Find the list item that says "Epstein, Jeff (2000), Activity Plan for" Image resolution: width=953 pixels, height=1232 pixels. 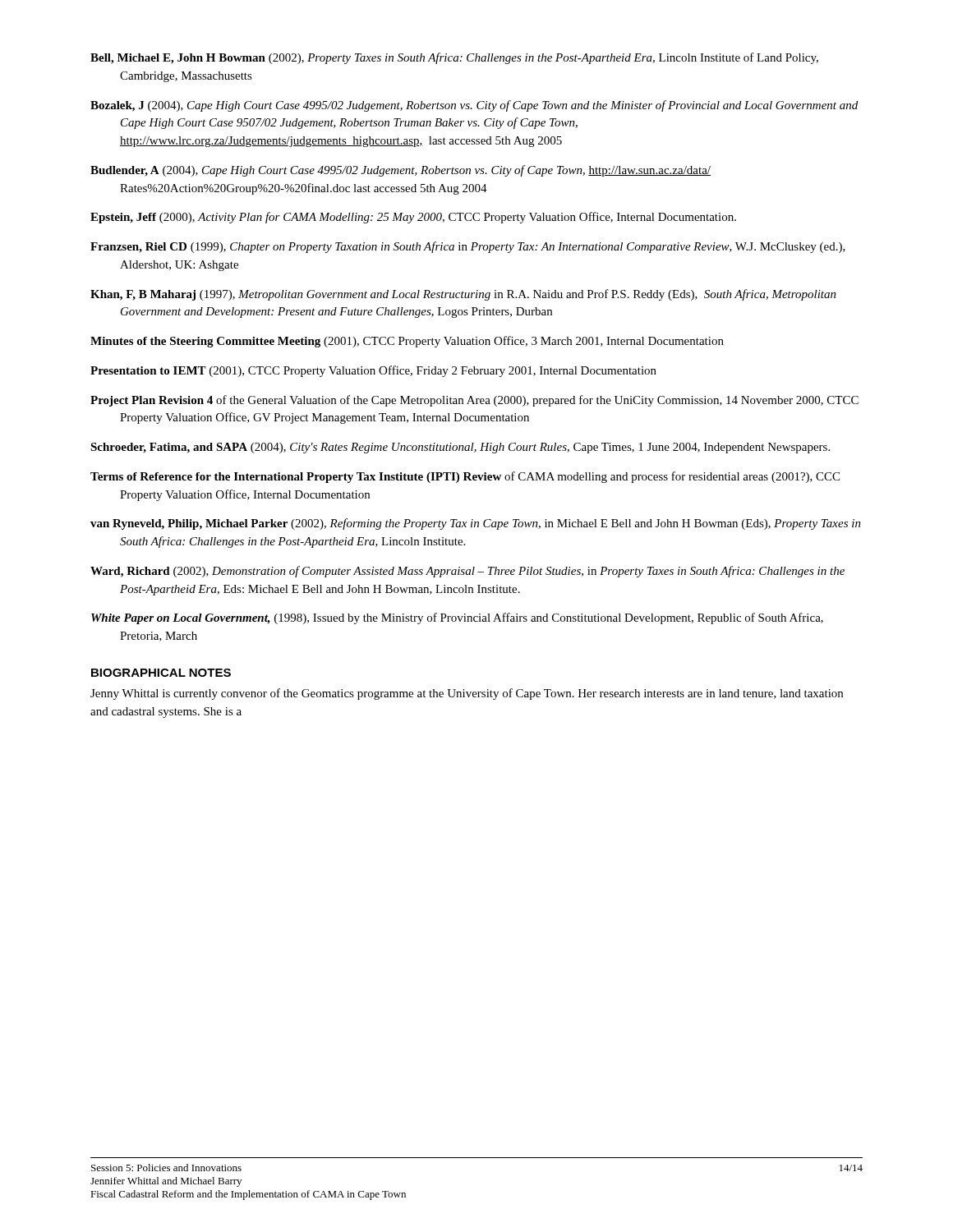(414, 217)
